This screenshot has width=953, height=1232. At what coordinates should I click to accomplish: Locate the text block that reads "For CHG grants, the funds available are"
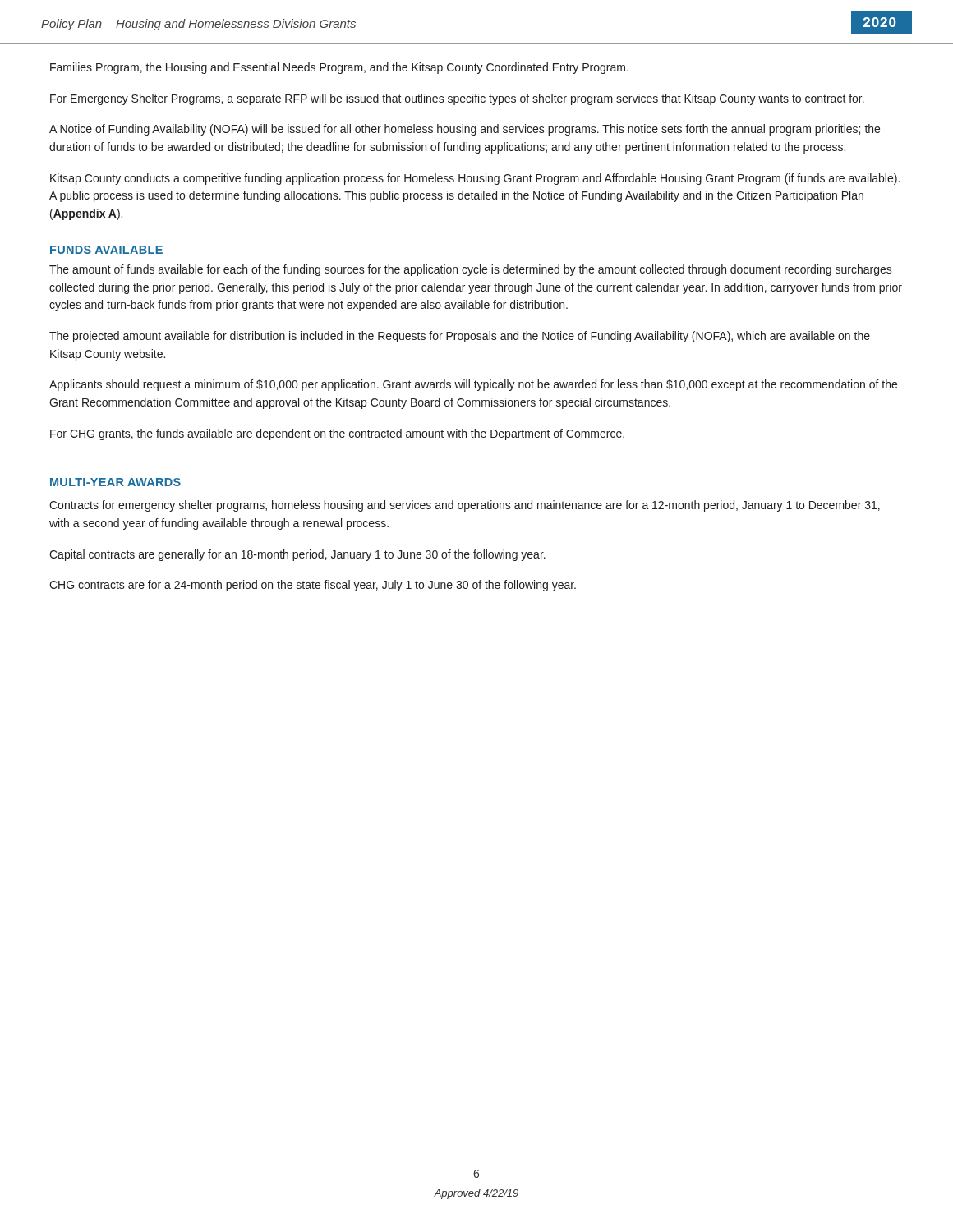pos(337,433)
